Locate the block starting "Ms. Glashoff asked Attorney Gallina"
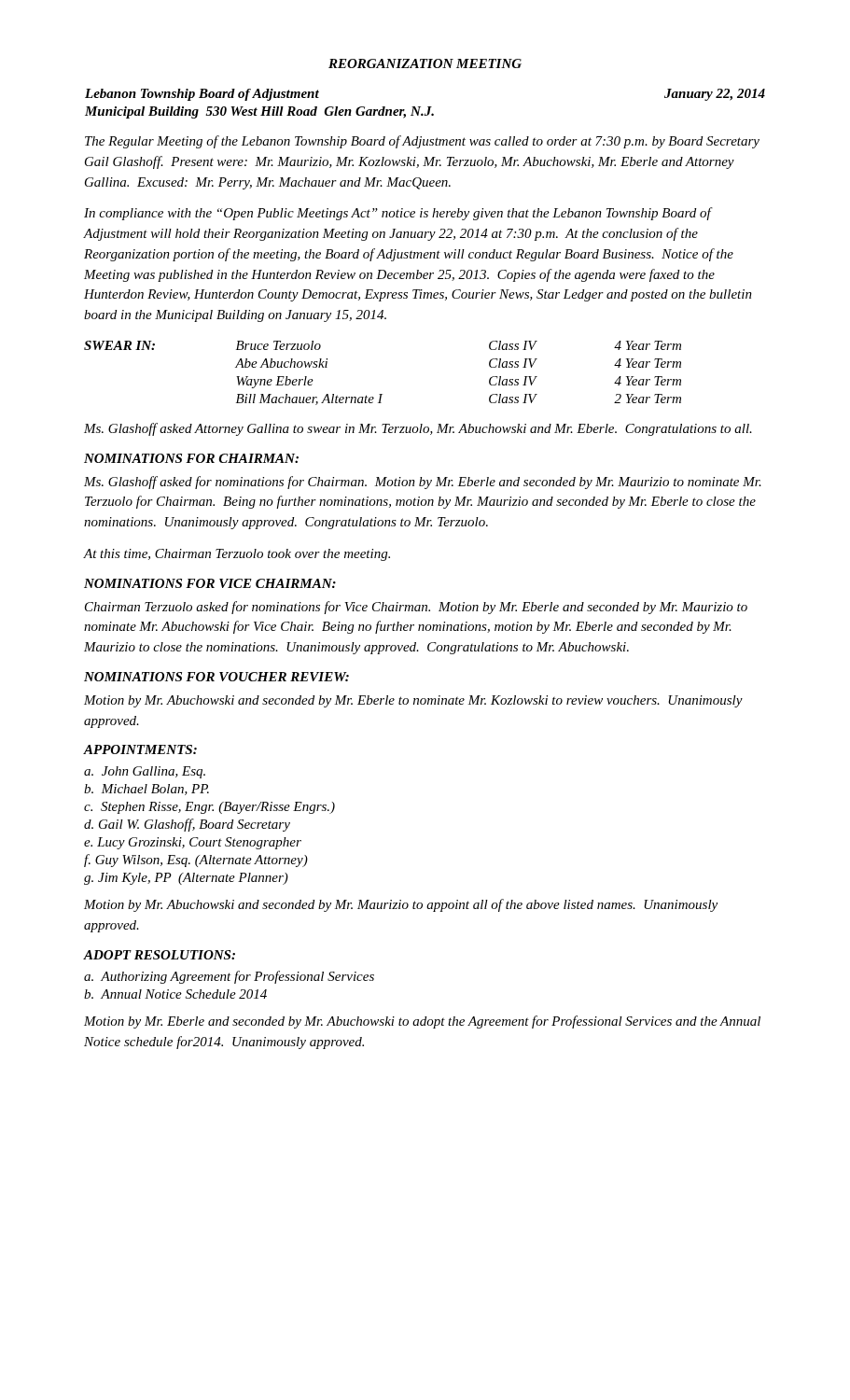 click(x=425, y=429)
